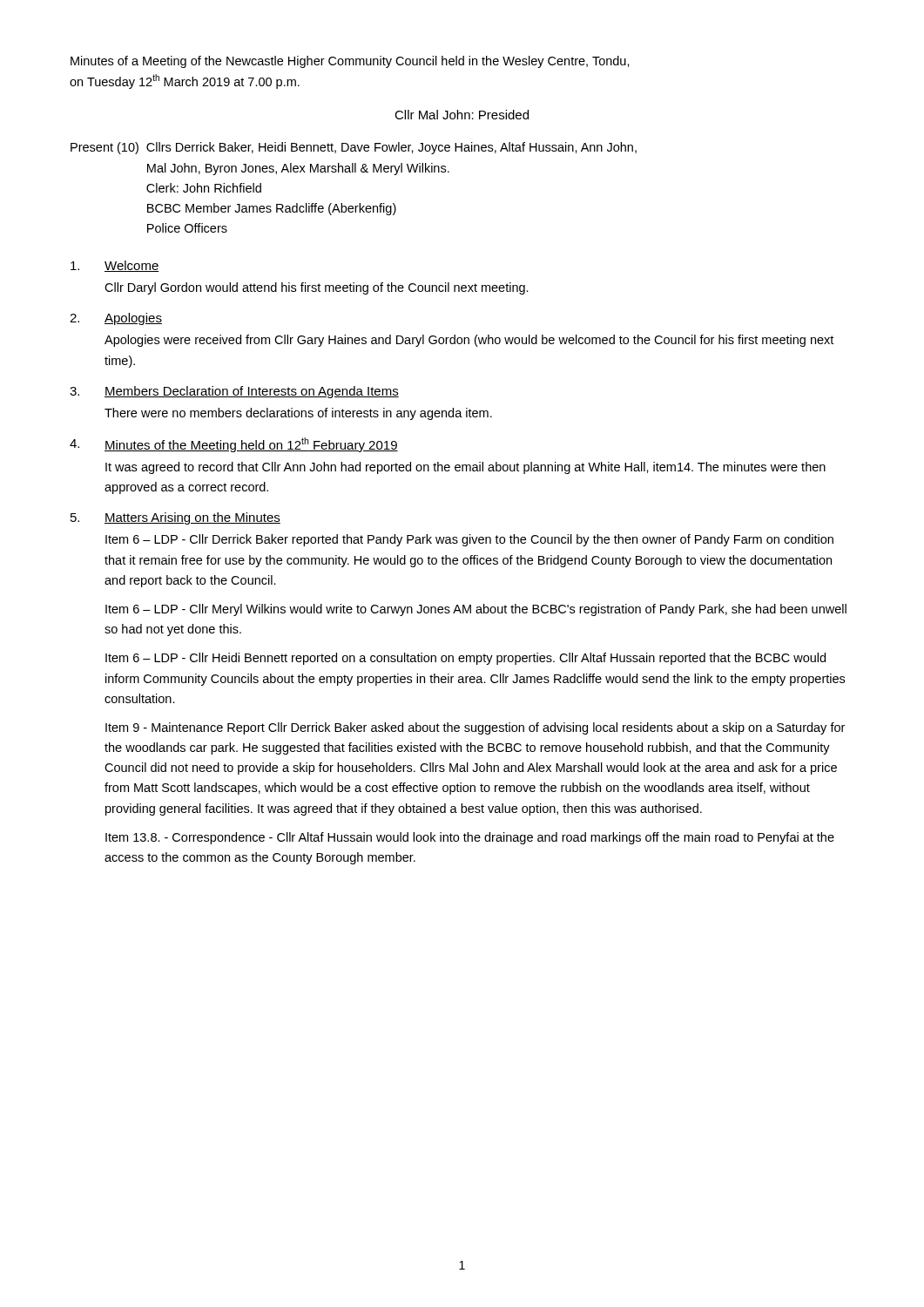Navigate to the passage starting "3. Members Declaration of Interests"
This screenshot has width=924, height=1307.
[x=462, y=403]
